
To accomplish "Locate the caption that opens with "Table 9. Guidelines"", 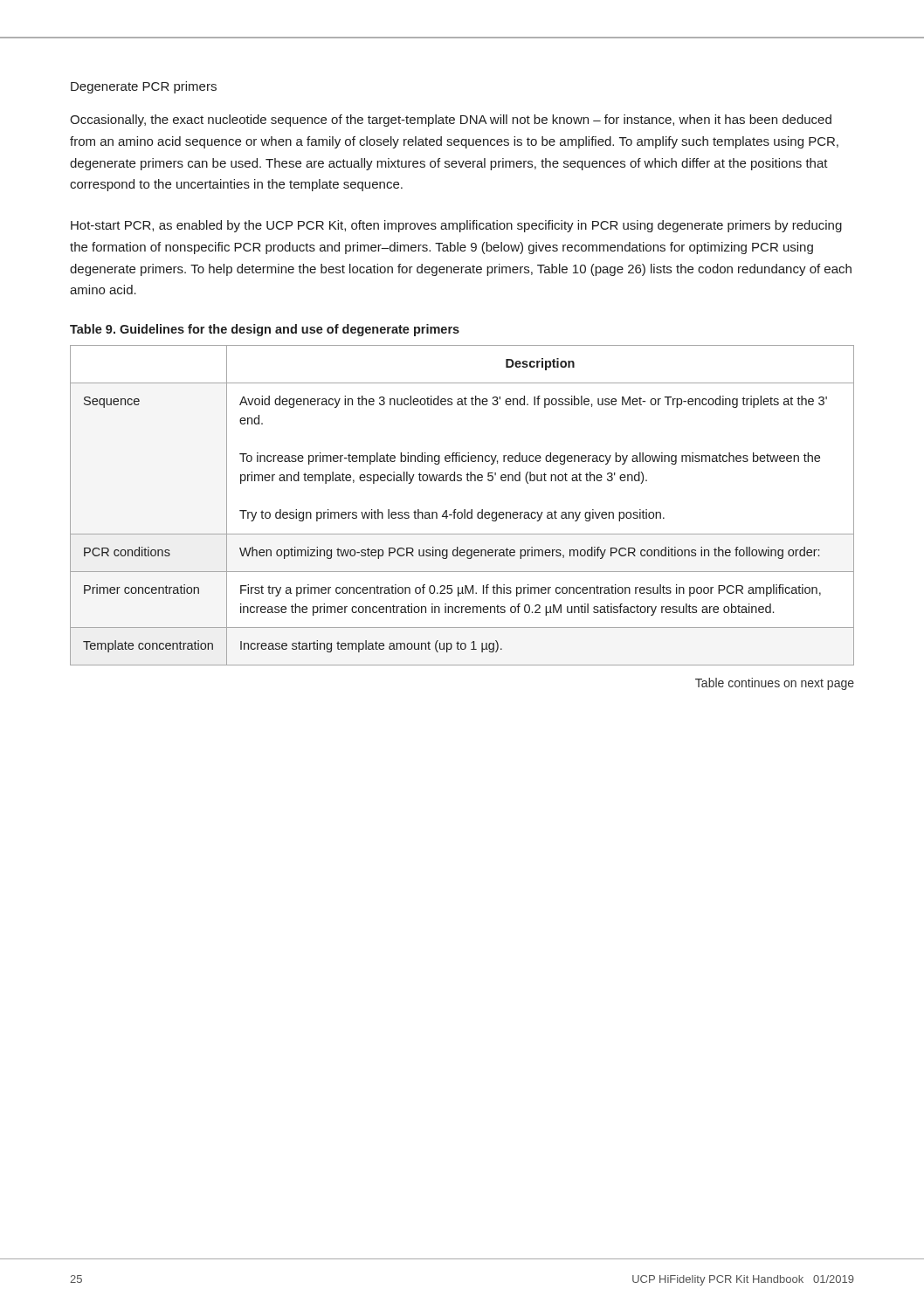I will 265,329.
